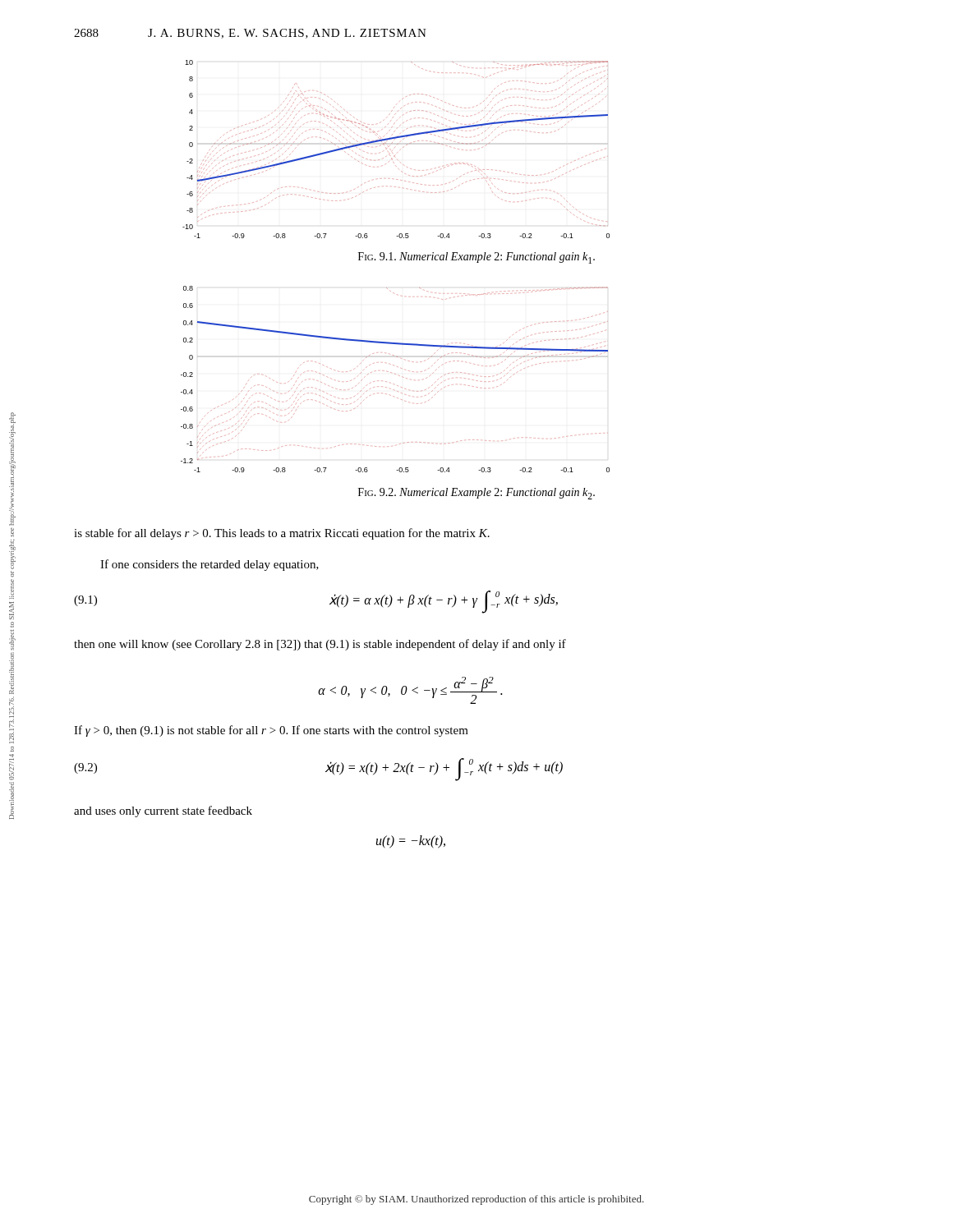Click the passage that begins "If γ > 0, then (9.1) is not"
This screenshot has height=1232, width=953.
[x=271, y=730]
